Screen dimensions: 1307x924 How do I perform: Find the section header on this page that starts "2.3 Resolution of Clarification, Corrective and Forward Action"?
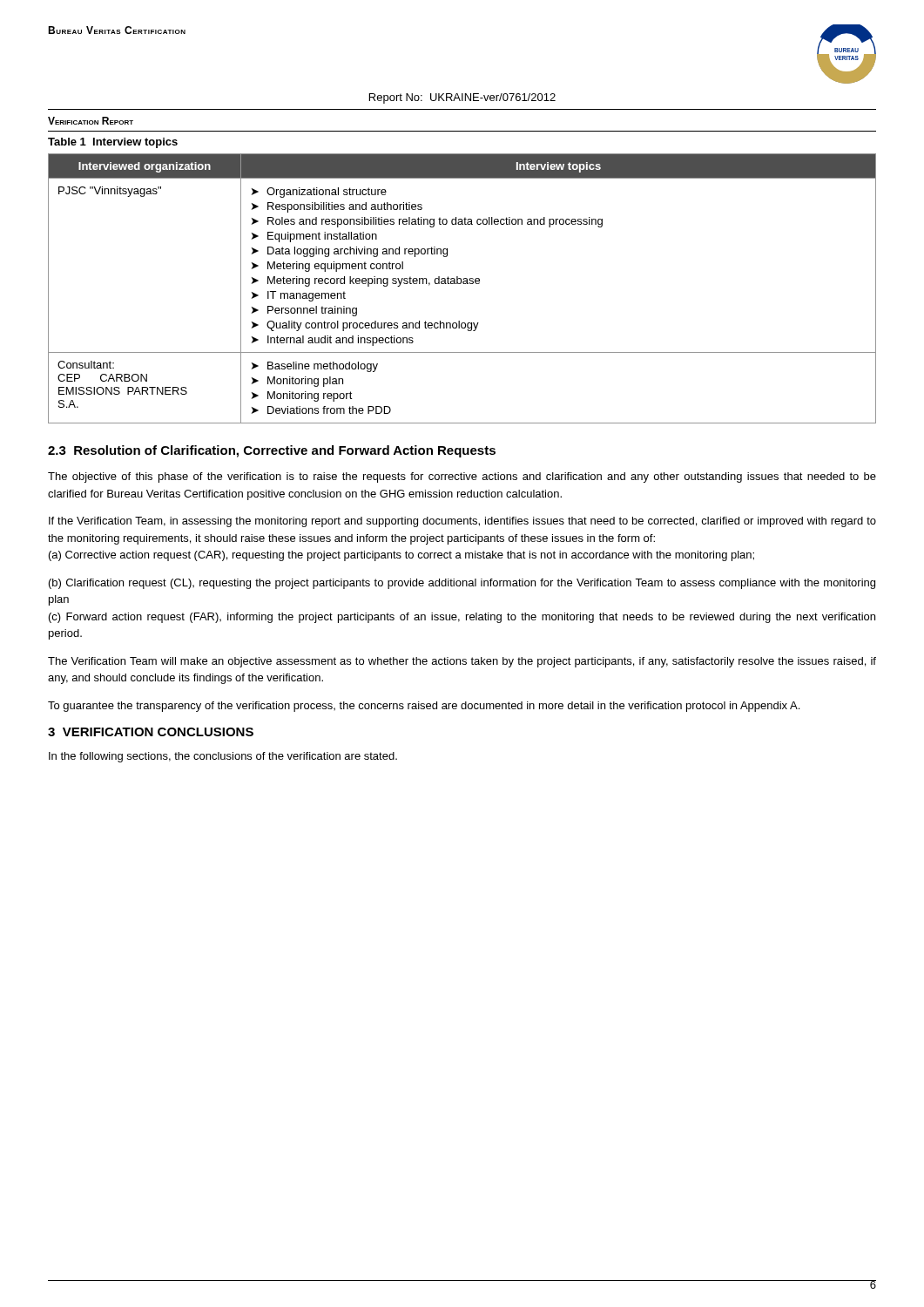click(272, 450)
